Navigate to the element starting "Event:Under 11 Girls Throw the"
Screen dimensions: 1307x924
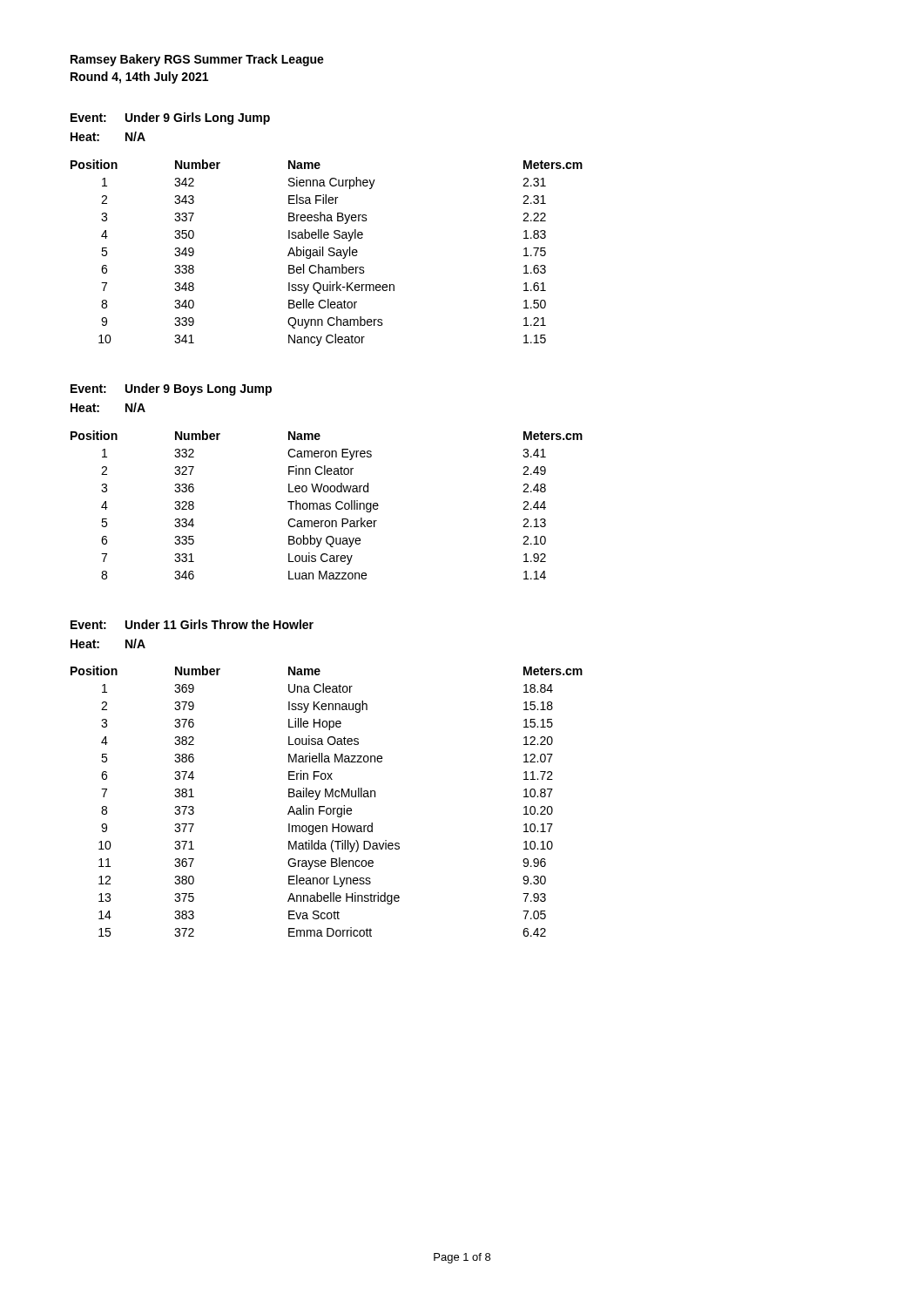point(192,624)
